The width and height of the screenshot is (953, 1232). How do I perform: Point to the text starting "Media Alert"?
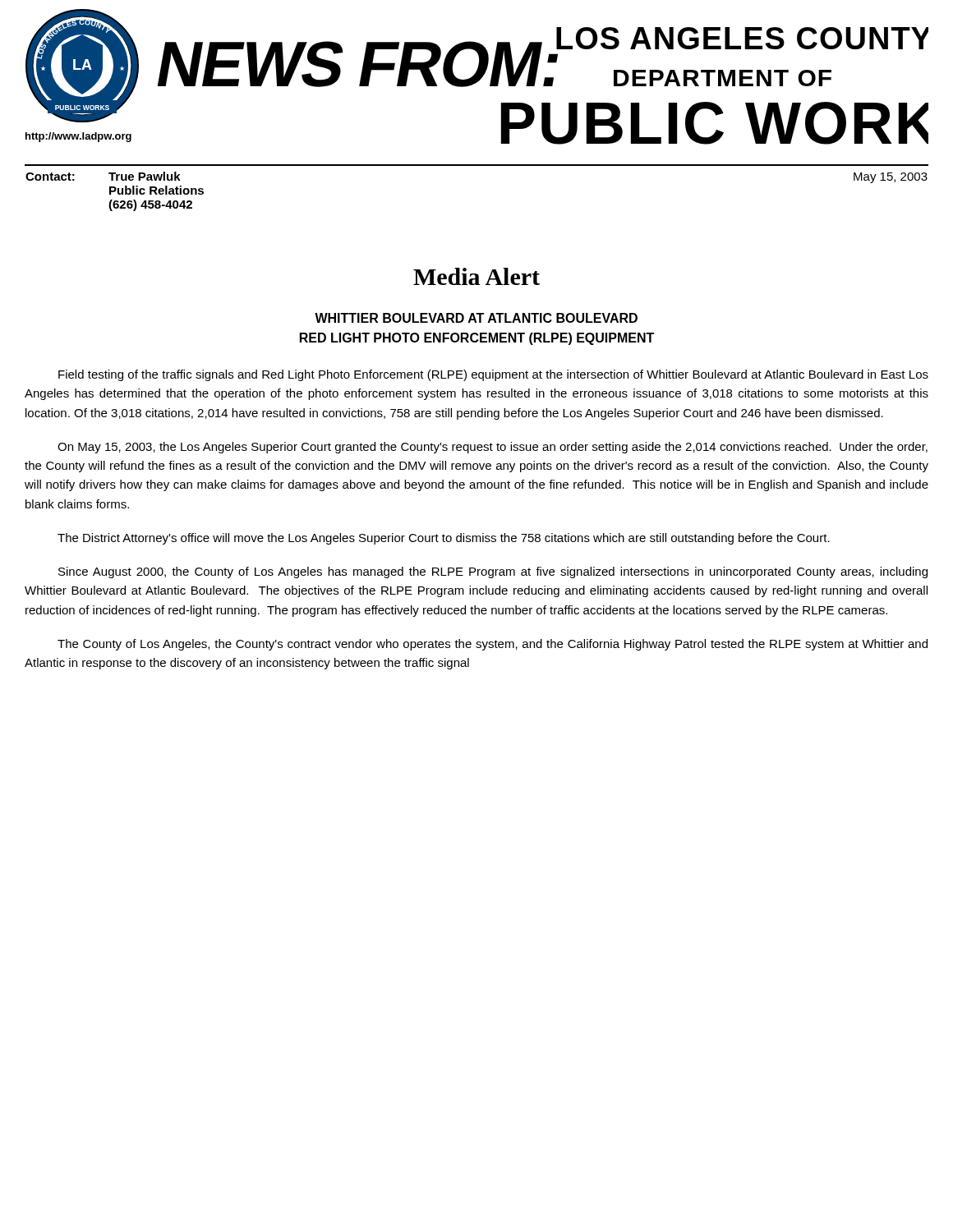click(476, 276)
